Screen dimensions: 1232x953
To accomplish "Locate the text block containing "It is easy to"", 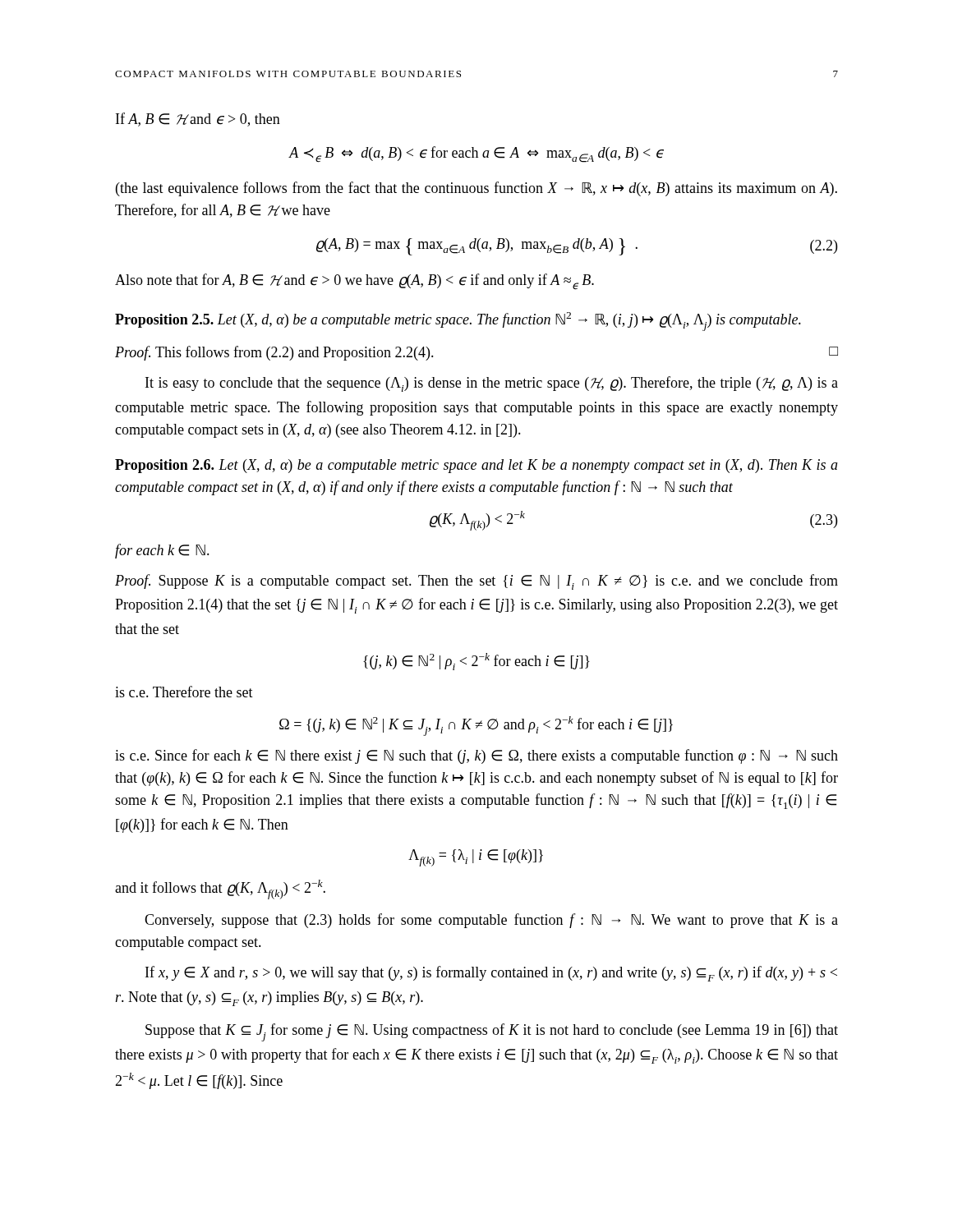I will [476, 406].
